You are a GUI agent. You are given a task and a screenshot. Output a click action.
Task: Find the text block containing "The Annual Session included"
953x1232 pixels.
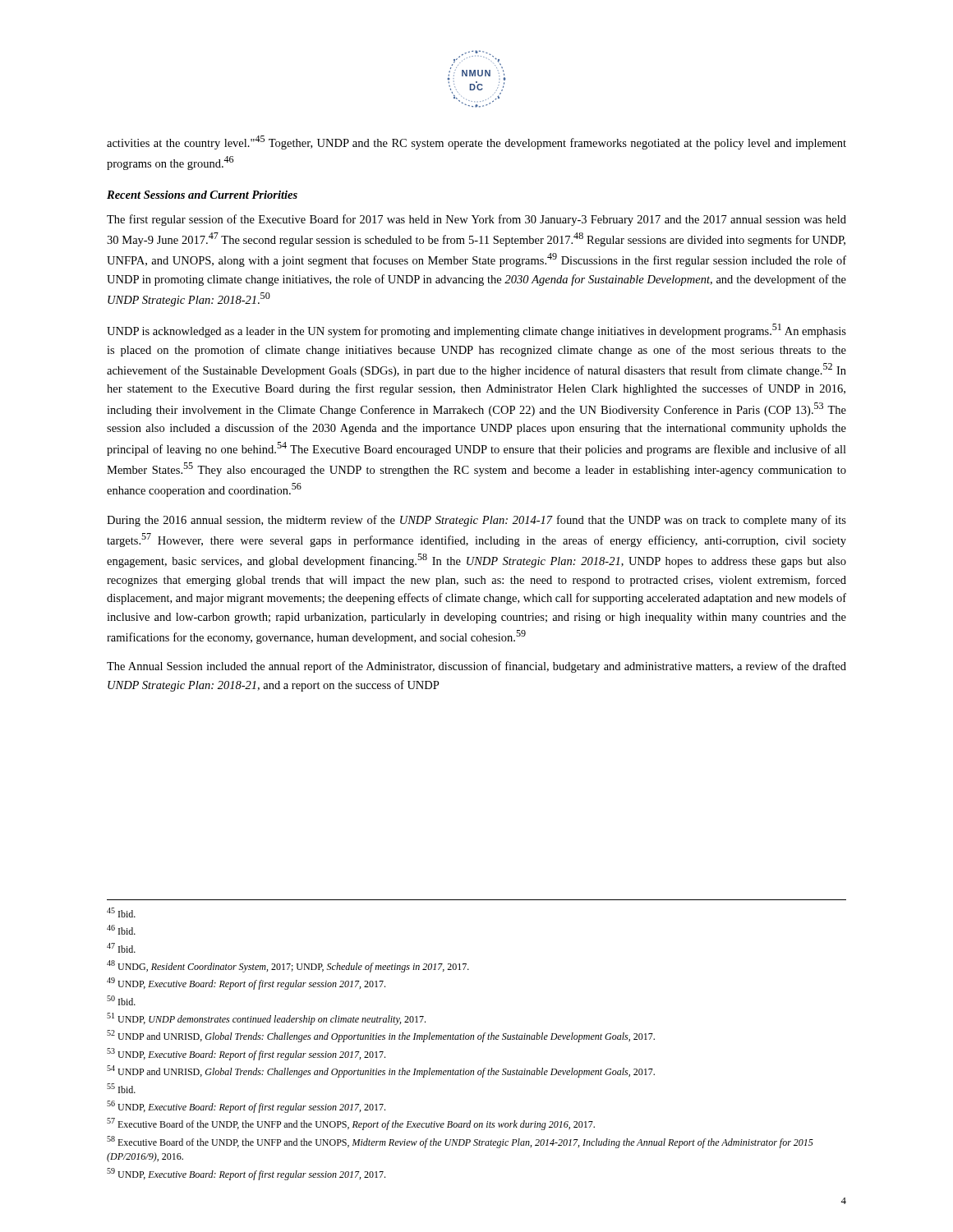(x=476, y=676)
